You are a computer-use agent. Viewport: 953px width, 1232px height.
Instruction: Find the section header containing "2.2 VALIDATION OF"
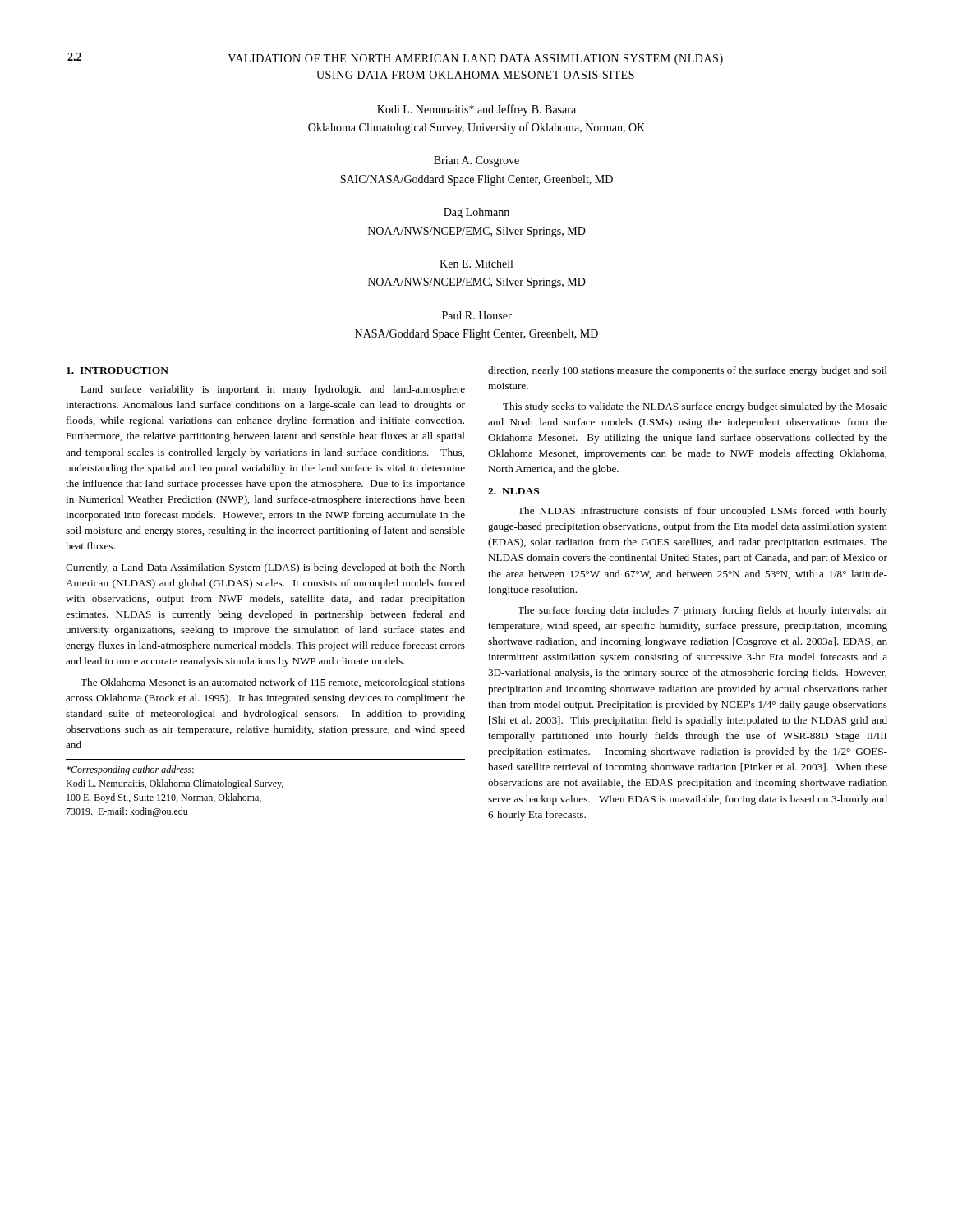(x=476, y=68)
